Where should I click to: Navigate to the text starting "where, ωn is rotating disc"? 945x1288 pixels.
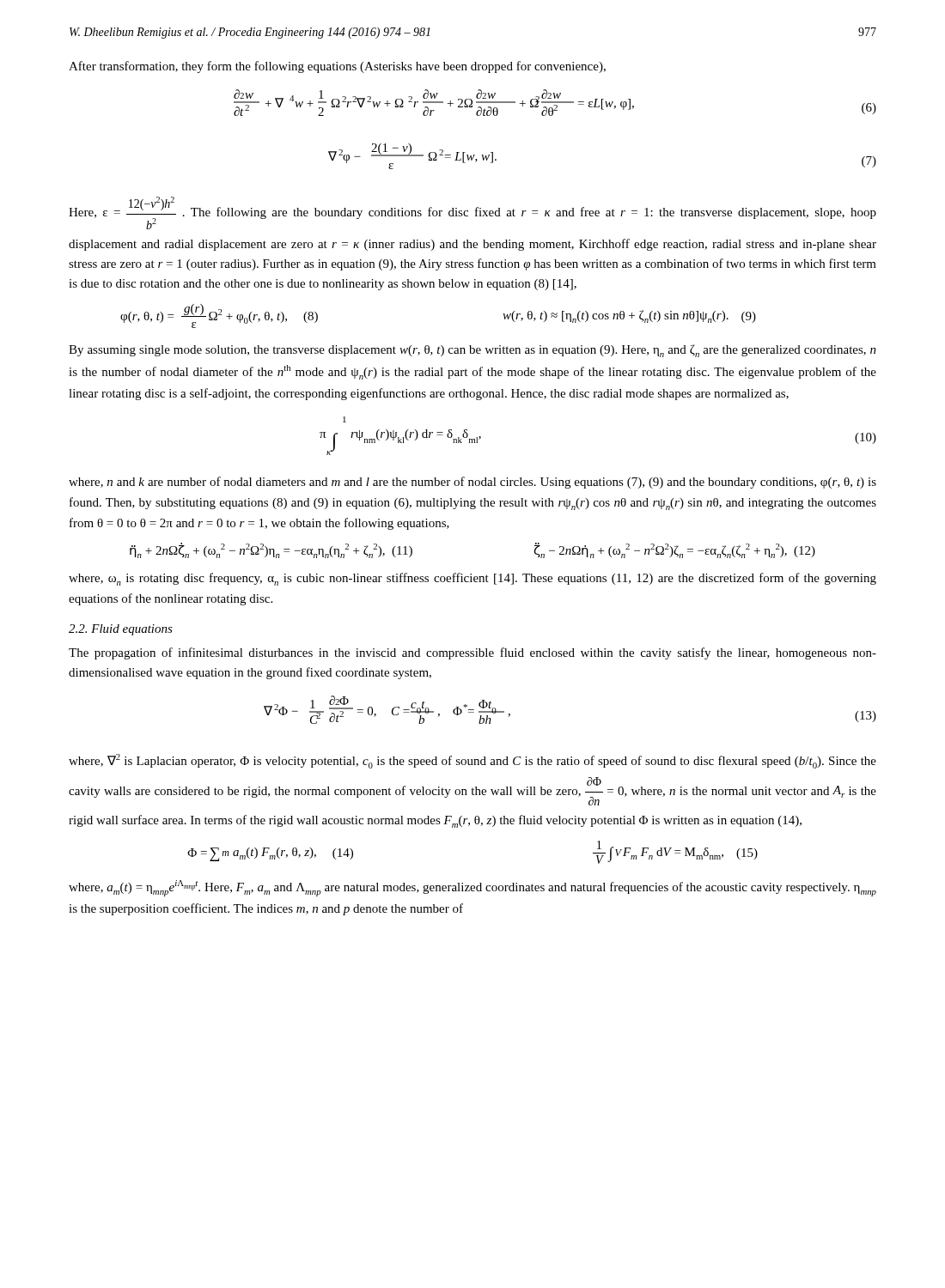(472, 588)
